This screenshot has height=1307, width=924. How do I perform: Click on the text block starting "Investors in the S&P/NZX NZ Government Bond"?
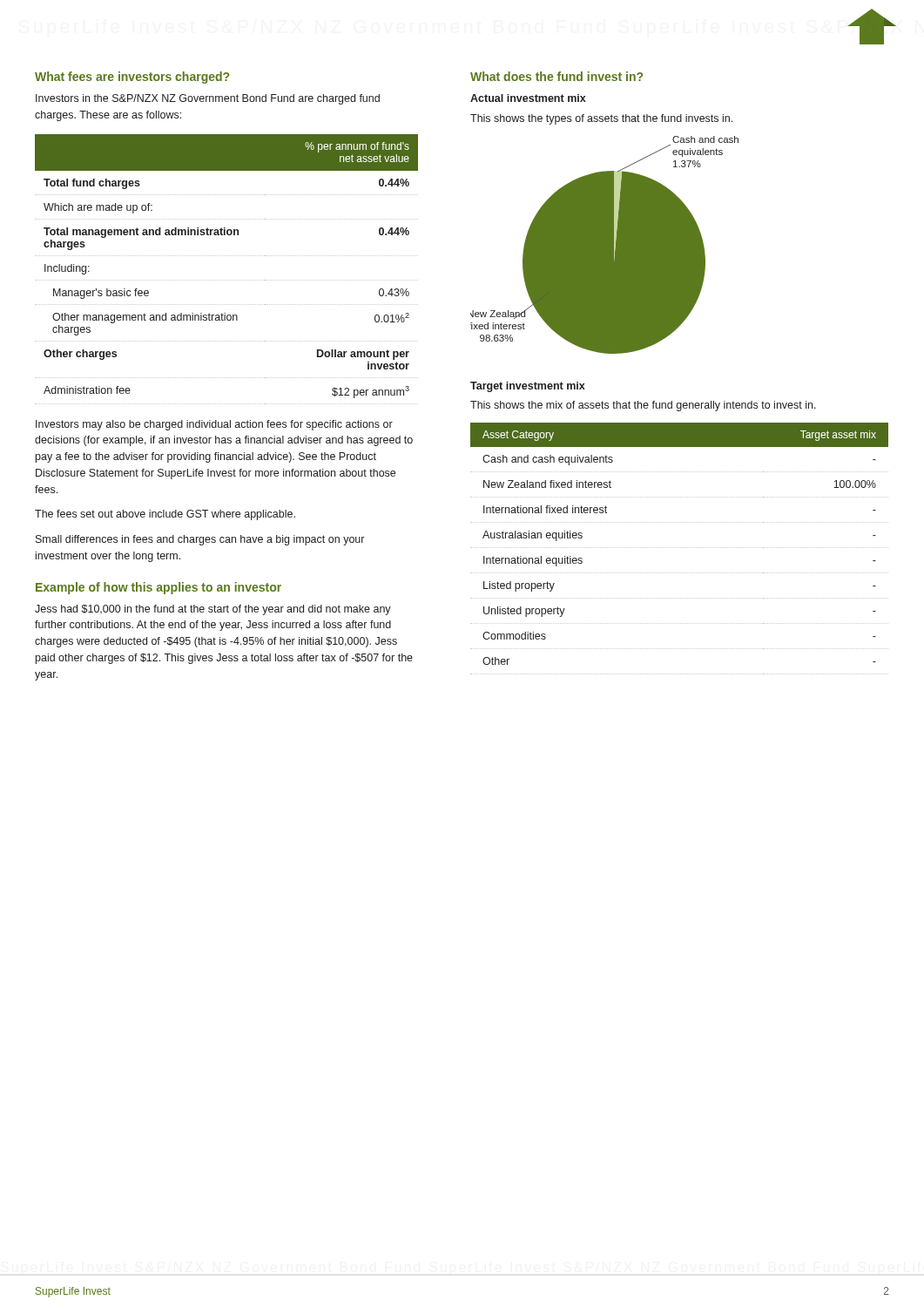(x=226, y=107)
